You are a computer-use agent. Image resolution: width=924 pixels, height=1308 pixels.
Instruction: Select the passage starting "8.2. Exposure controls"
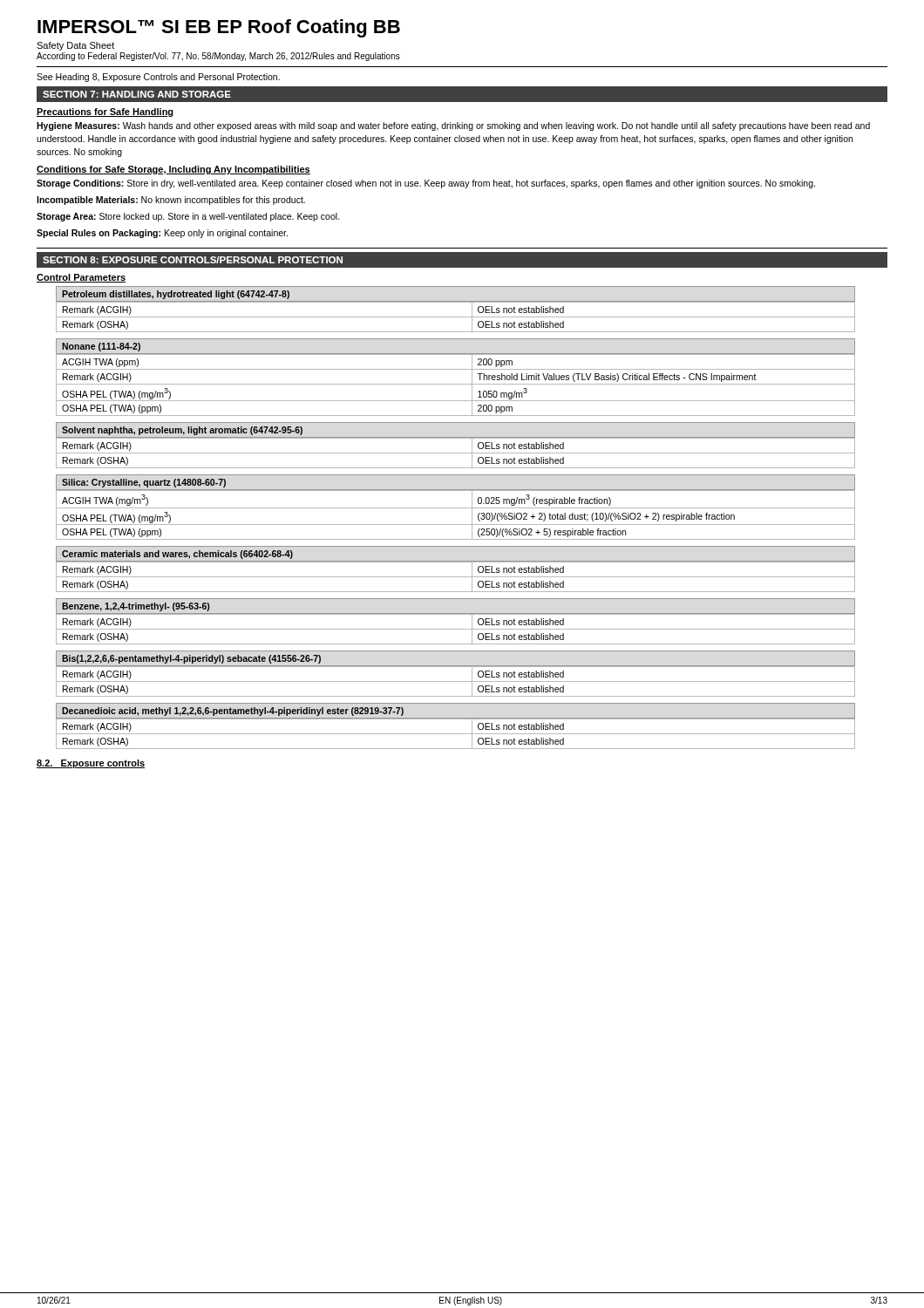pyautogui.click(x=91, y=764)
